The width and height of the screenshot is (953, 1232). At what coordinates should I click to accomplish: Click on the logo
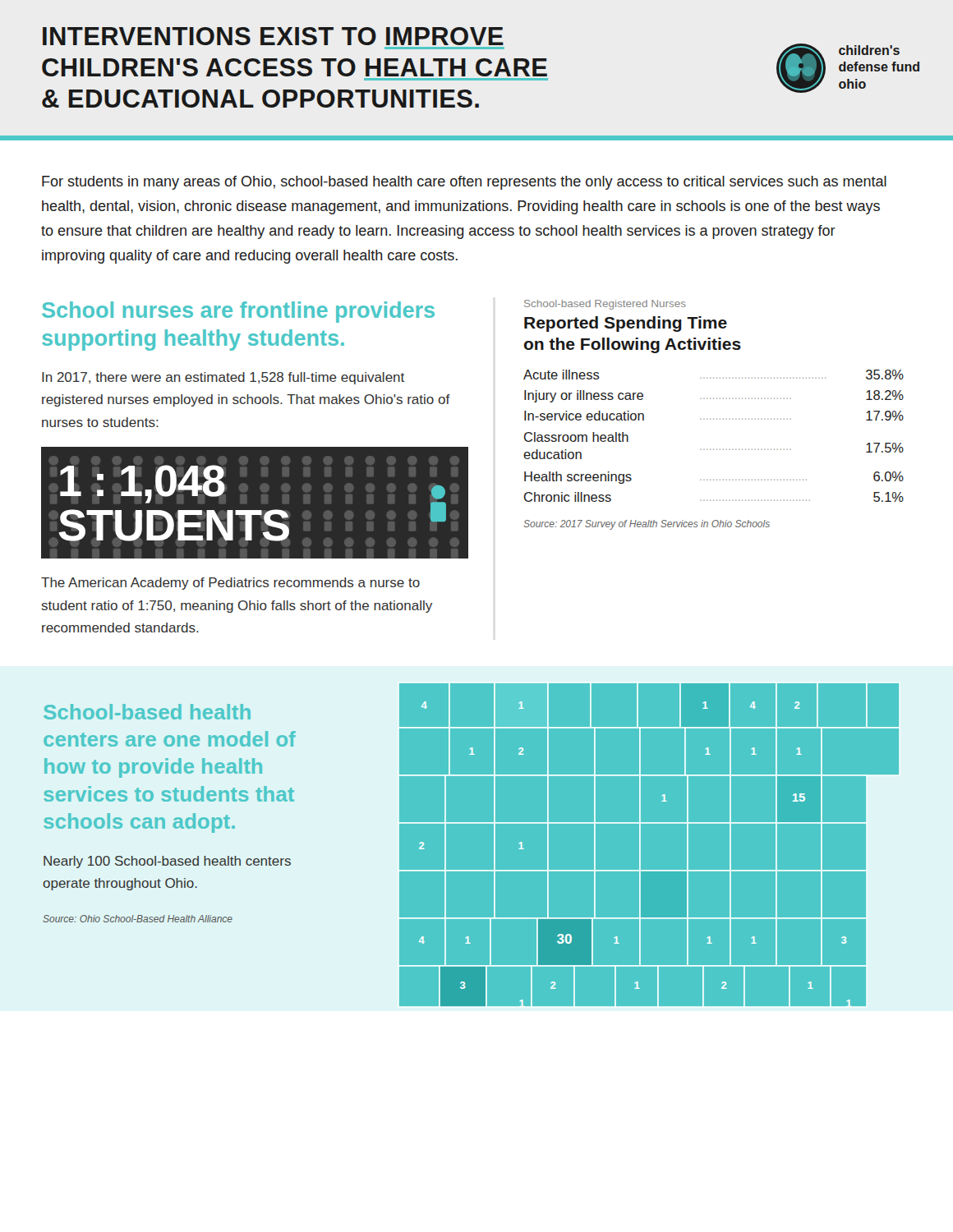(x=834, y=68)
